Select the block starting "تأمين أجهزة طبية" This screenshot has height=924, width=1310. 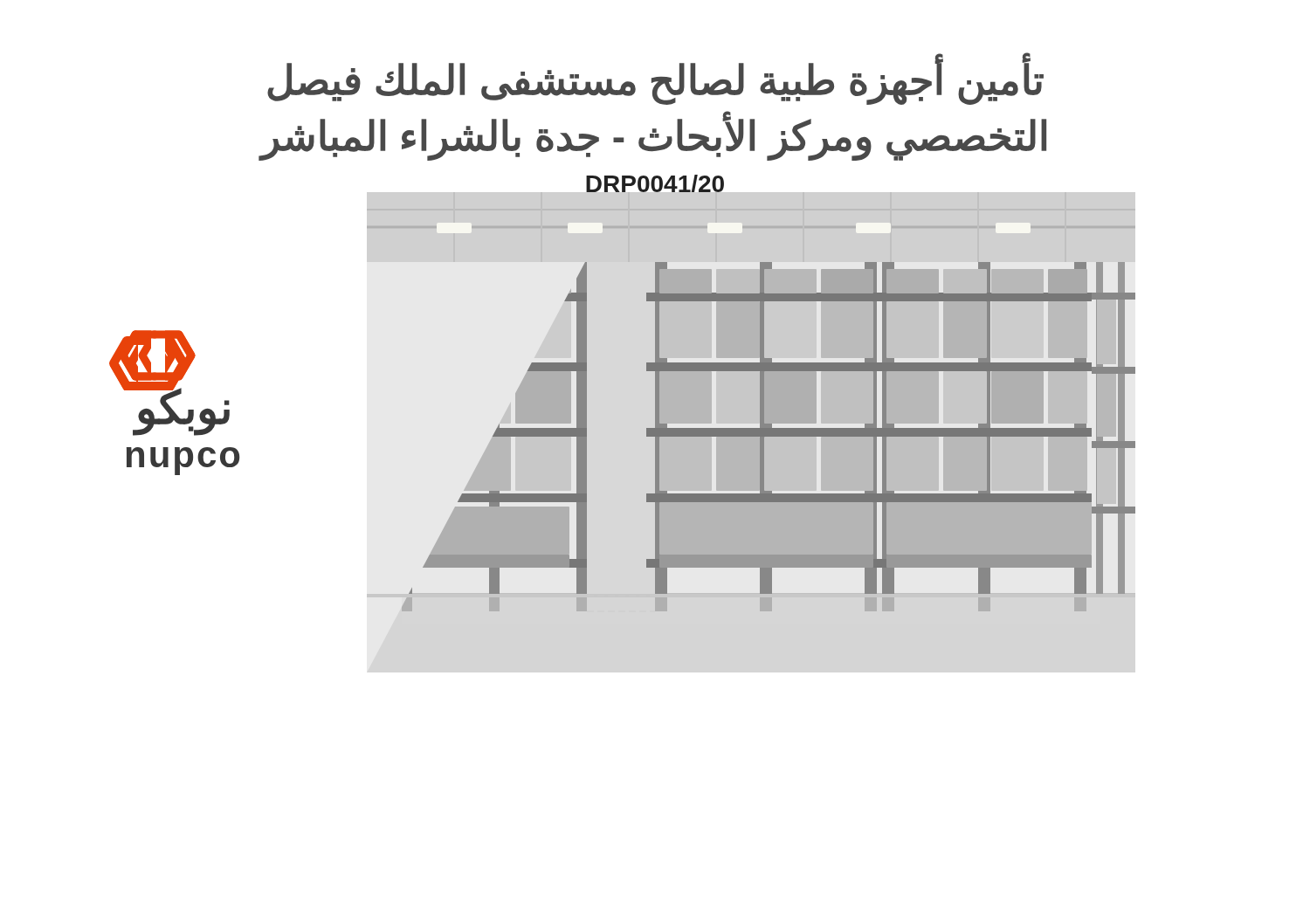click(655, 125)
